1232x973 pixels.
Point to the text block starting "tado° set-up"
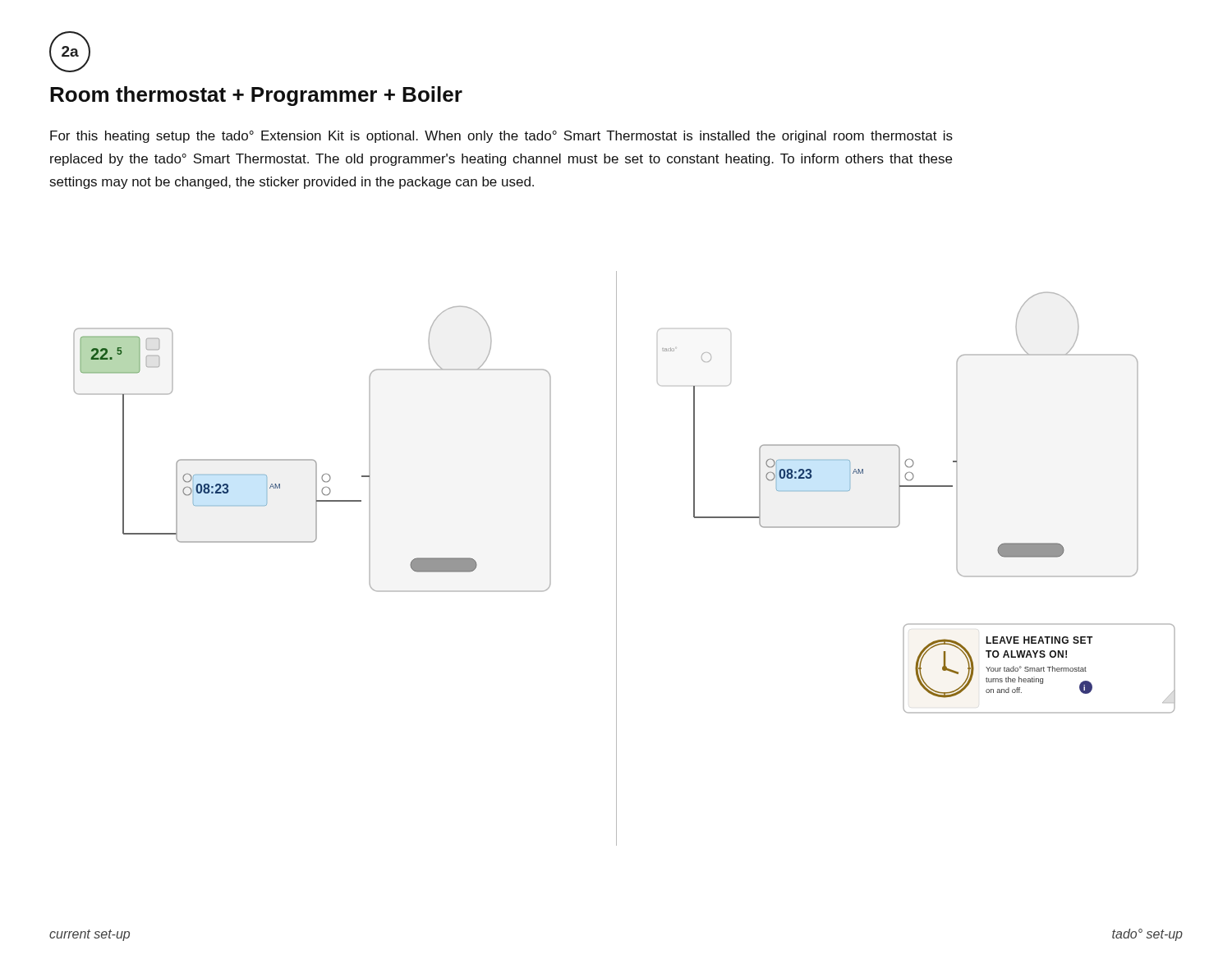pos(1147,934)
